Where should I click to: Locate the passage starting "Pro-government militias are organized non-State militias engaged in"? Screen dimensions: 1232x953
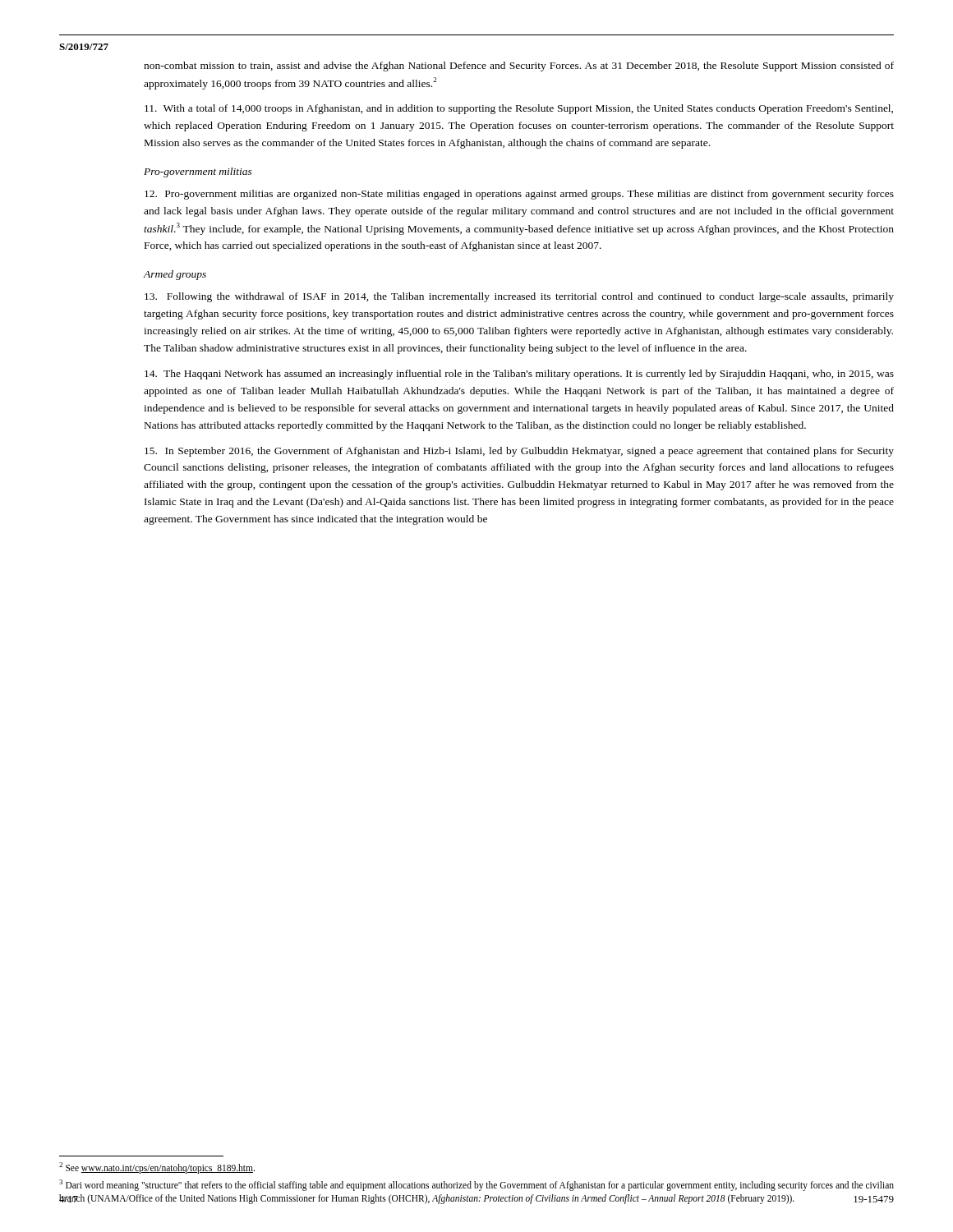(x=519, y=219)
